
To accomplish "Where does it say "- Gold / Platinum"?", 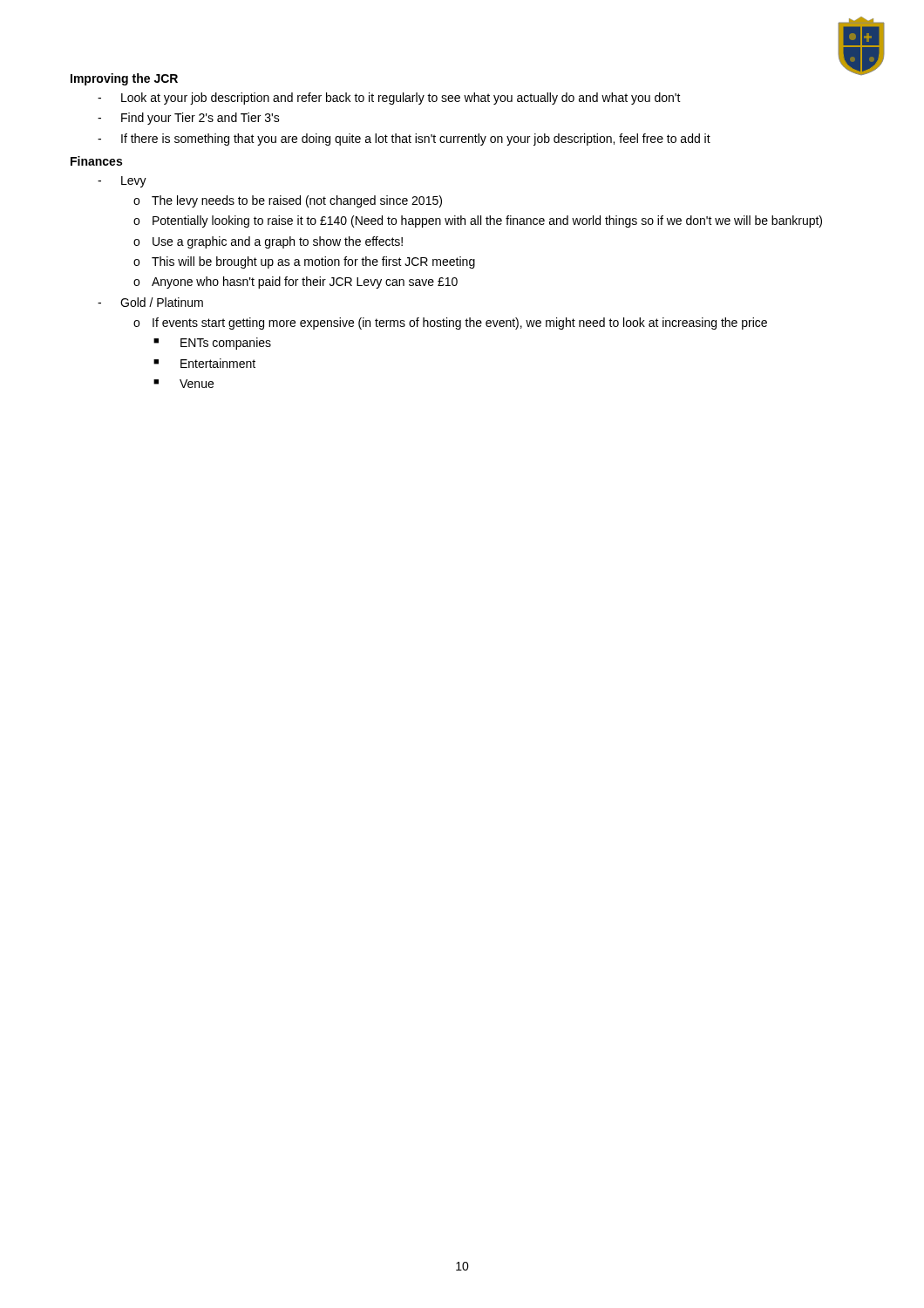I will tap(151, 302).
